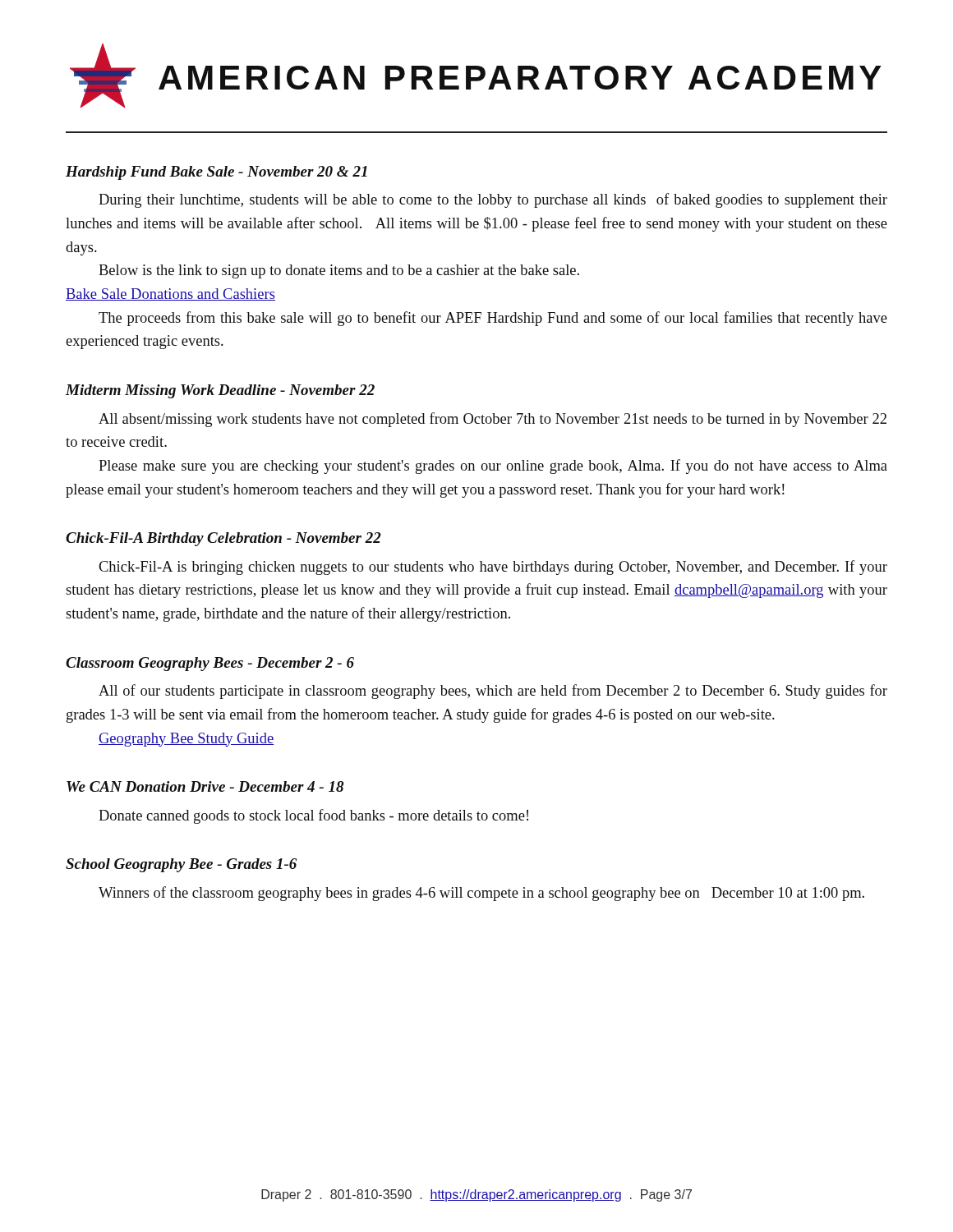The height and width of the screenshot is (1232, 953).
Task: Click on the text block with the text "Donate canned goods to stock local food banks"
Action: (x=476, y=816)
